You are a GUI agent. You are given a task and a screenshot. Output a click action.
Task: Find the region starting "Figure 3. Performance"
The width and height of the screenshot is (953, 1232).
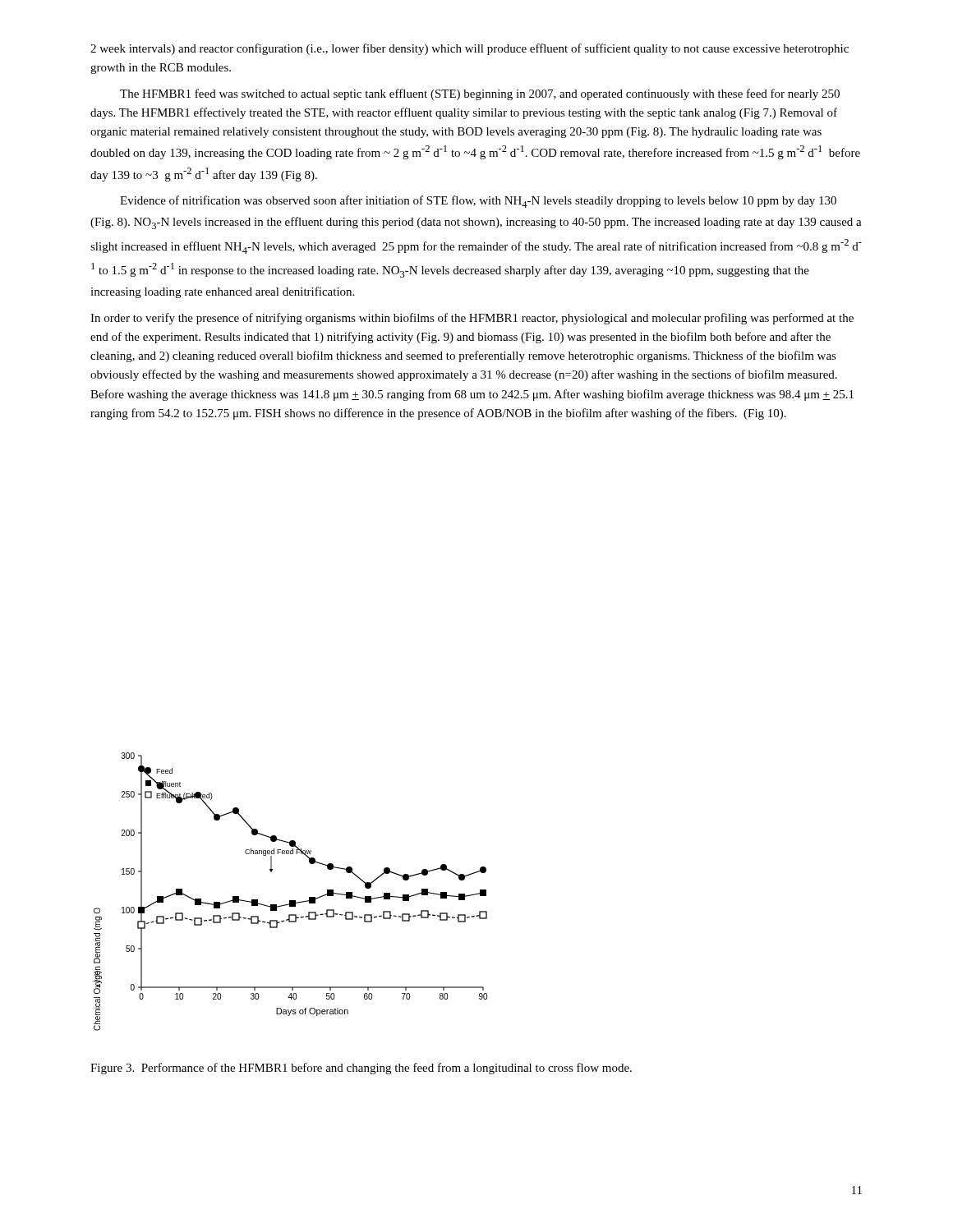(x=361, y=1068)
